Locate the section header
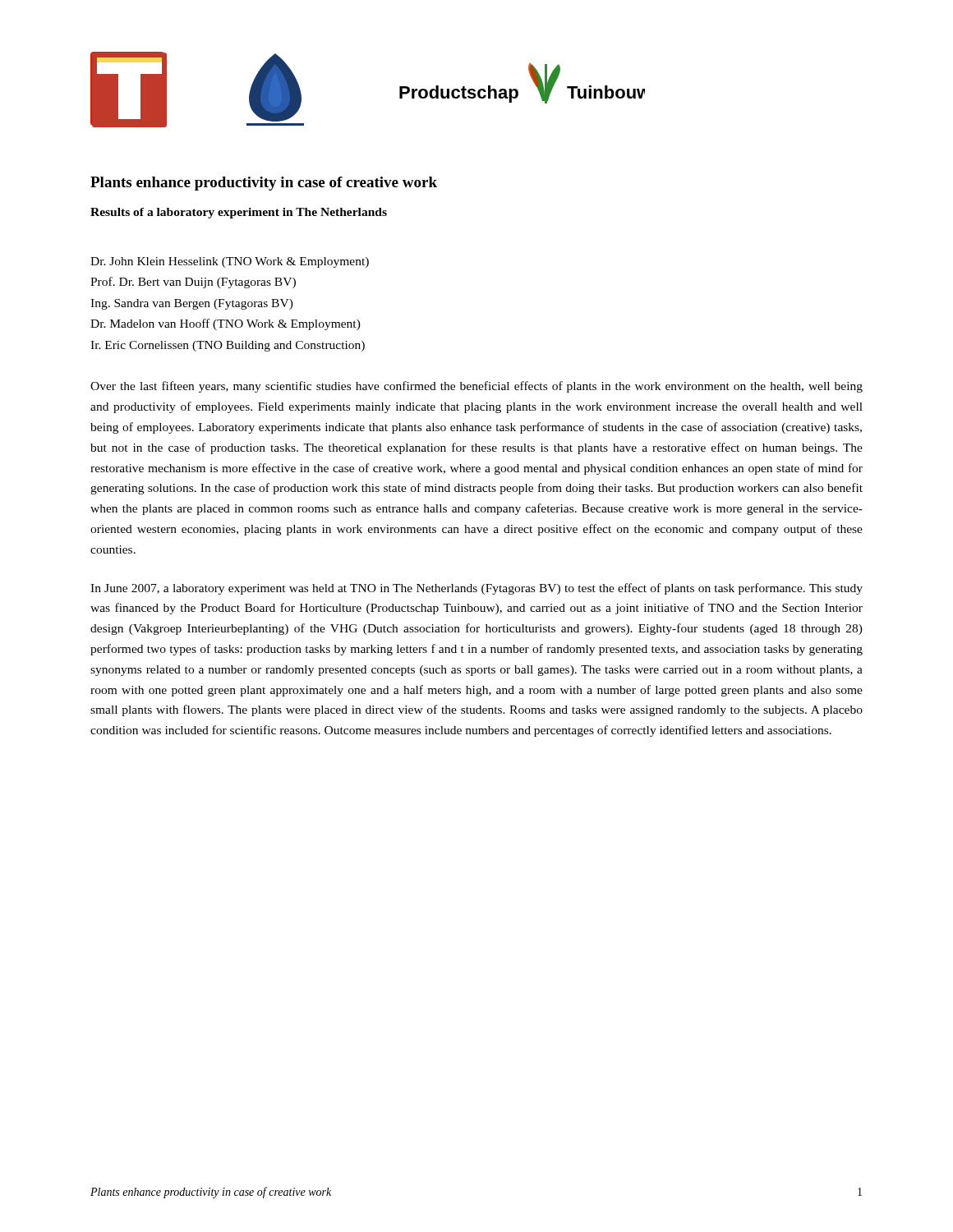The image size is (953, 1232). pyautogui.click(x=239, y=211)
